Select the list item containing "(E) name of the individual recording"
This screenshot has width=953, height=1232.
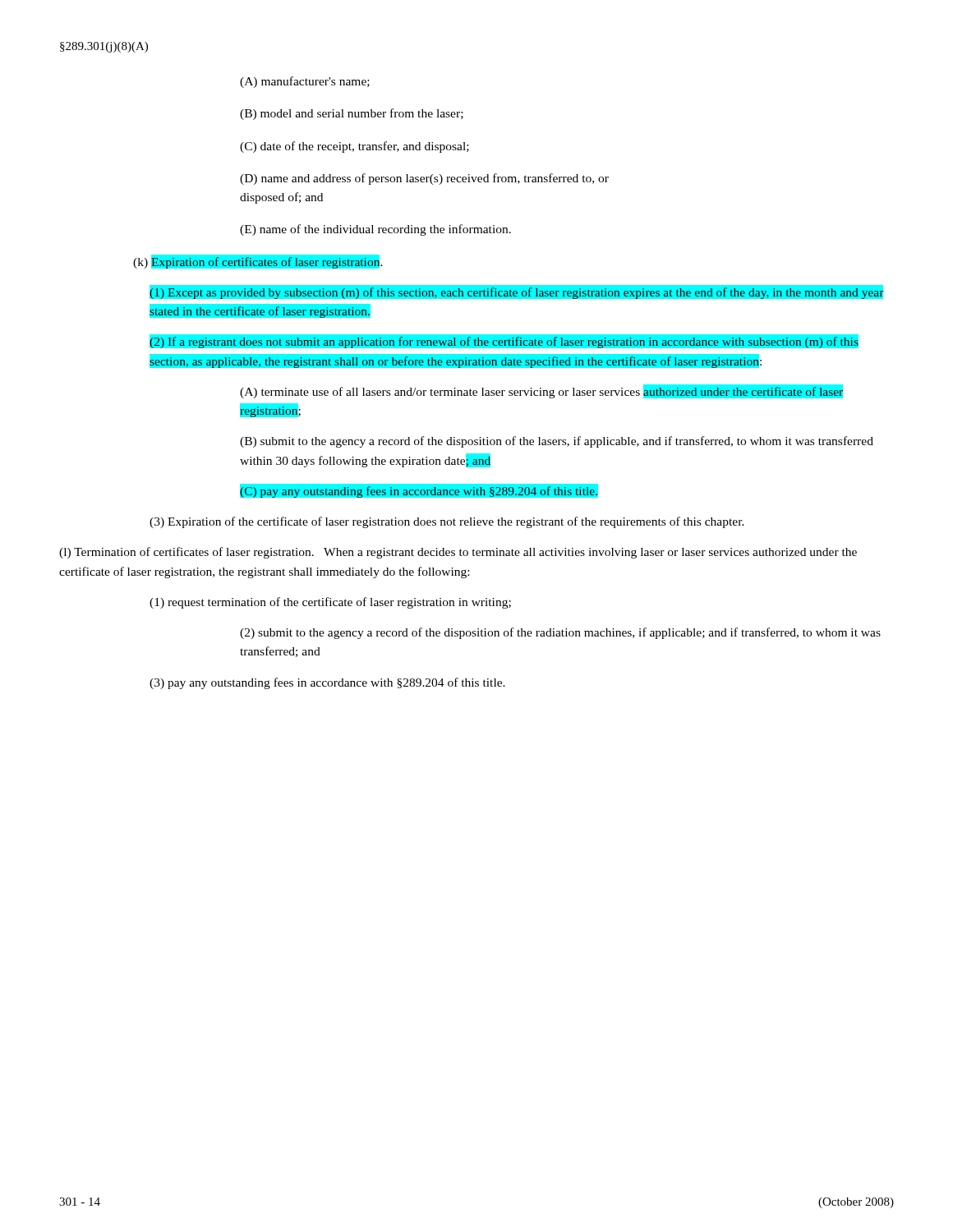(x=376, y=229)
